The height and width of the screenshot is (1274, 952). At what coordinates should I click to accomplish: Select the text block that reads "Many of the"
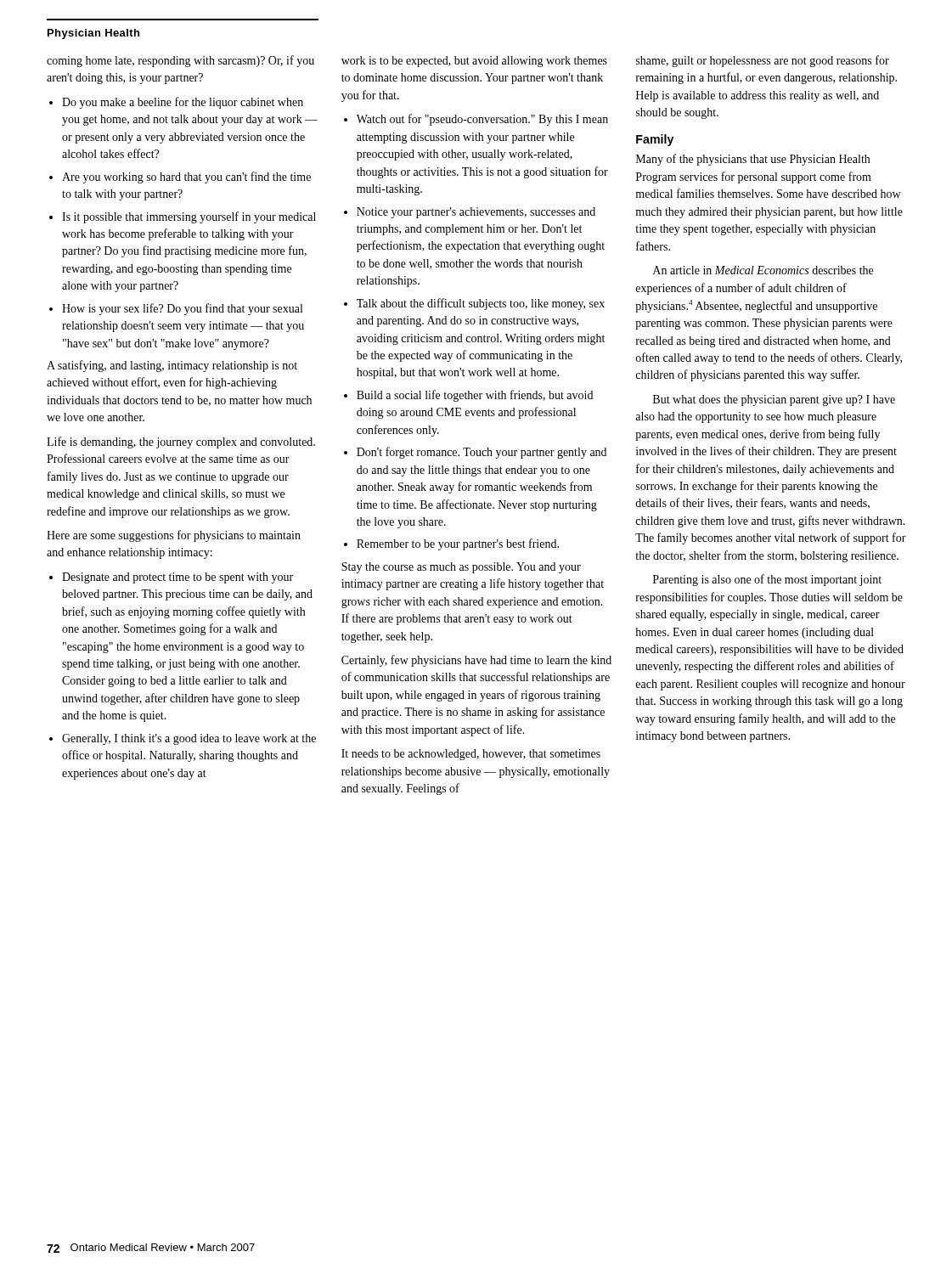[x=771, y=449]
